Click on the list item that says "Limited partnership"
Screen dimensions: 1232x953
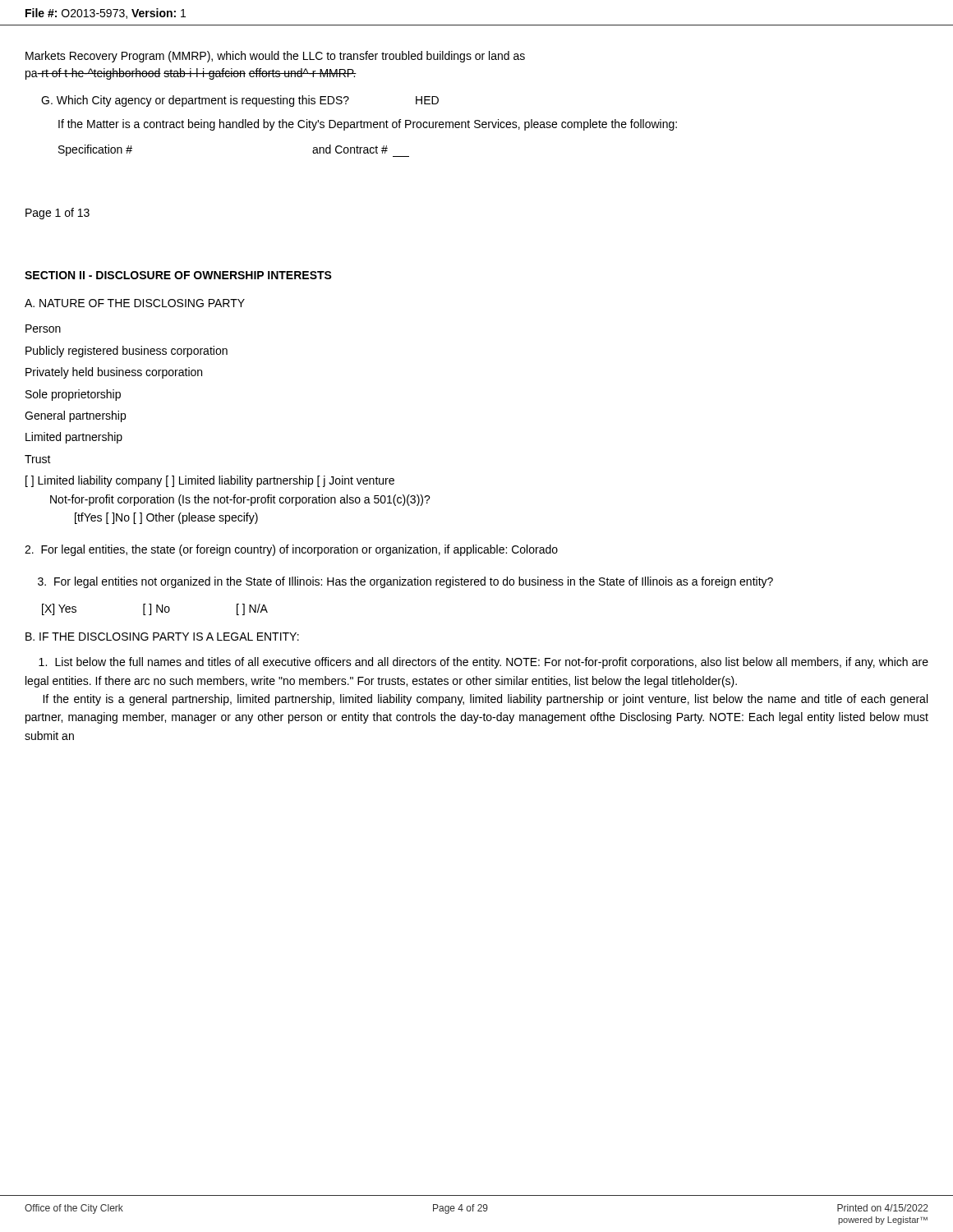tap(74, 437)
